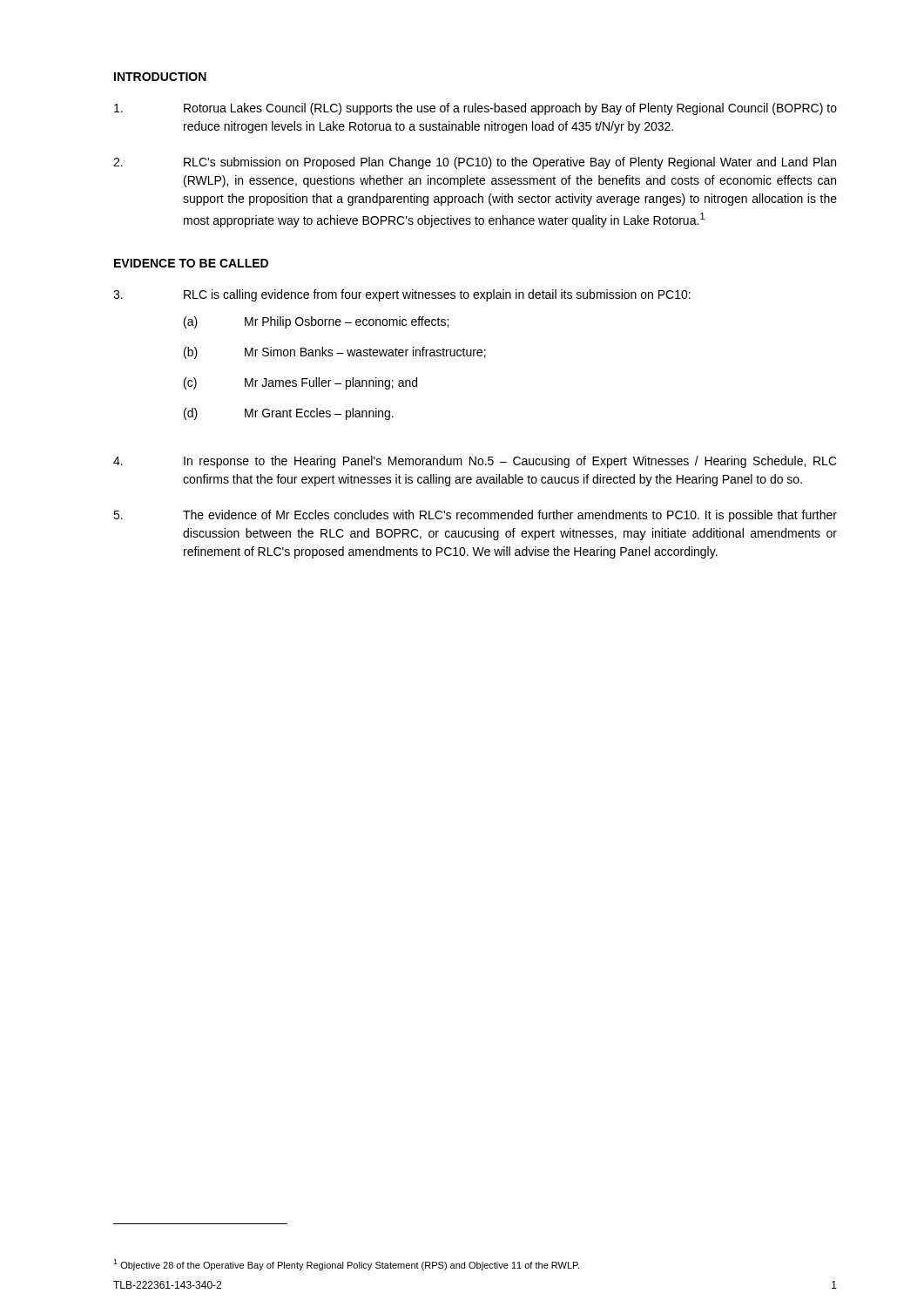Select the passage starting "5. The evidence of Mr"
Screen dimensions: 1307x924
(x=475, y=533)
